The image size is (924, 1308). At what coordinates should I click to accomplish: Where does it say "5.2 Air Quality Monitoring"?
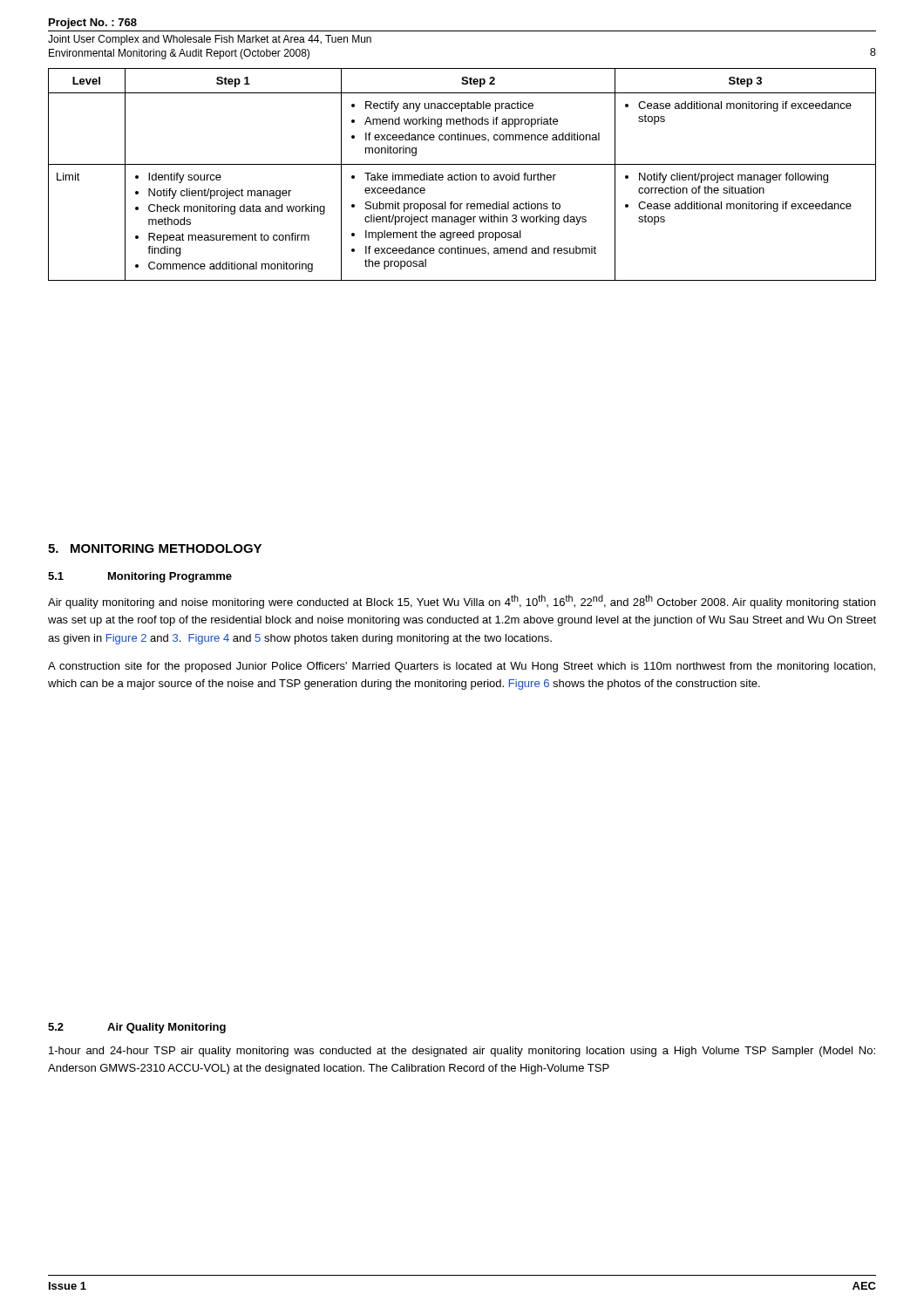click(x=137, y=1027)
